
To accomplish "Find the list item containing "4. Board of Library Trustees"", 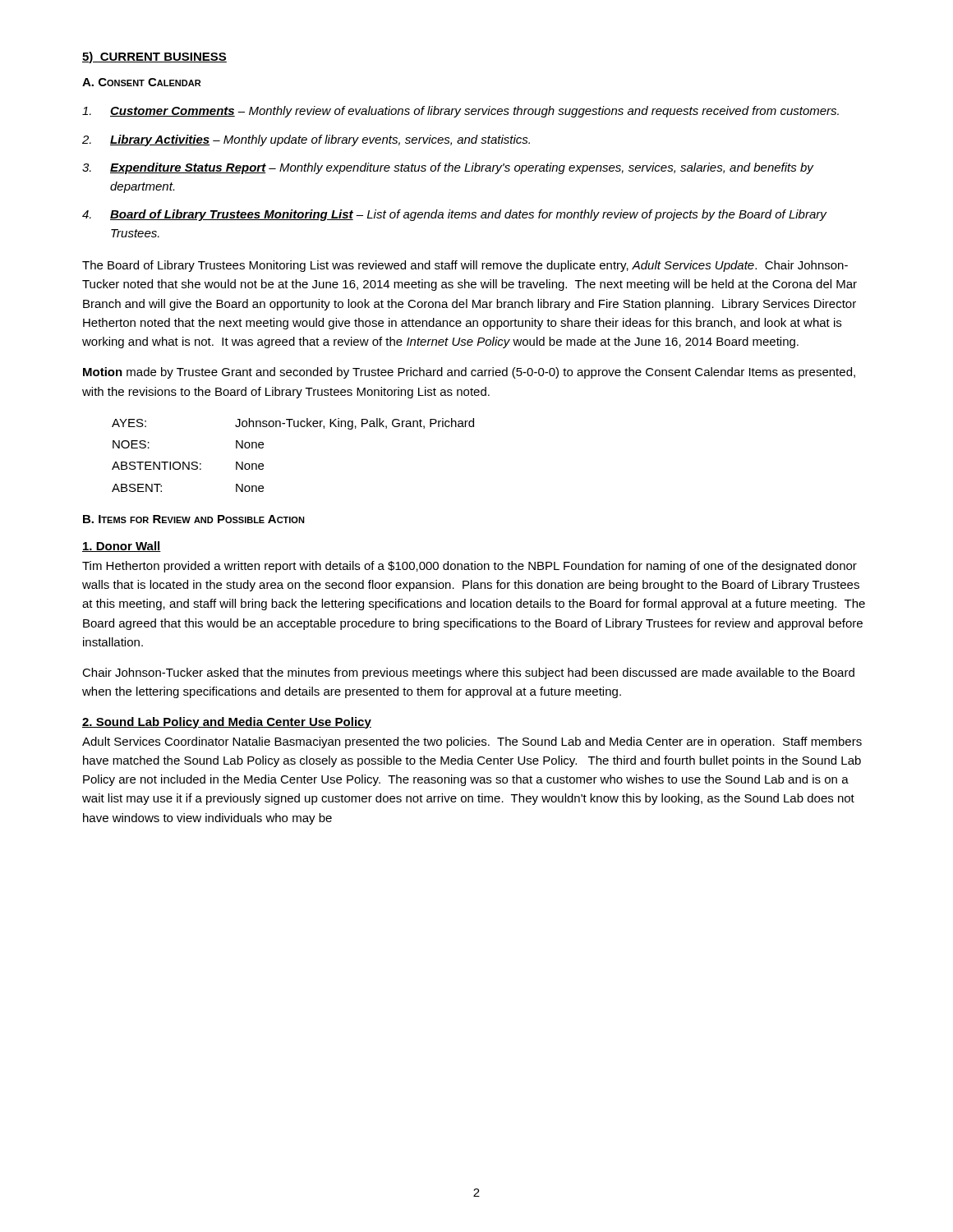I will click(x=476, y=224).
